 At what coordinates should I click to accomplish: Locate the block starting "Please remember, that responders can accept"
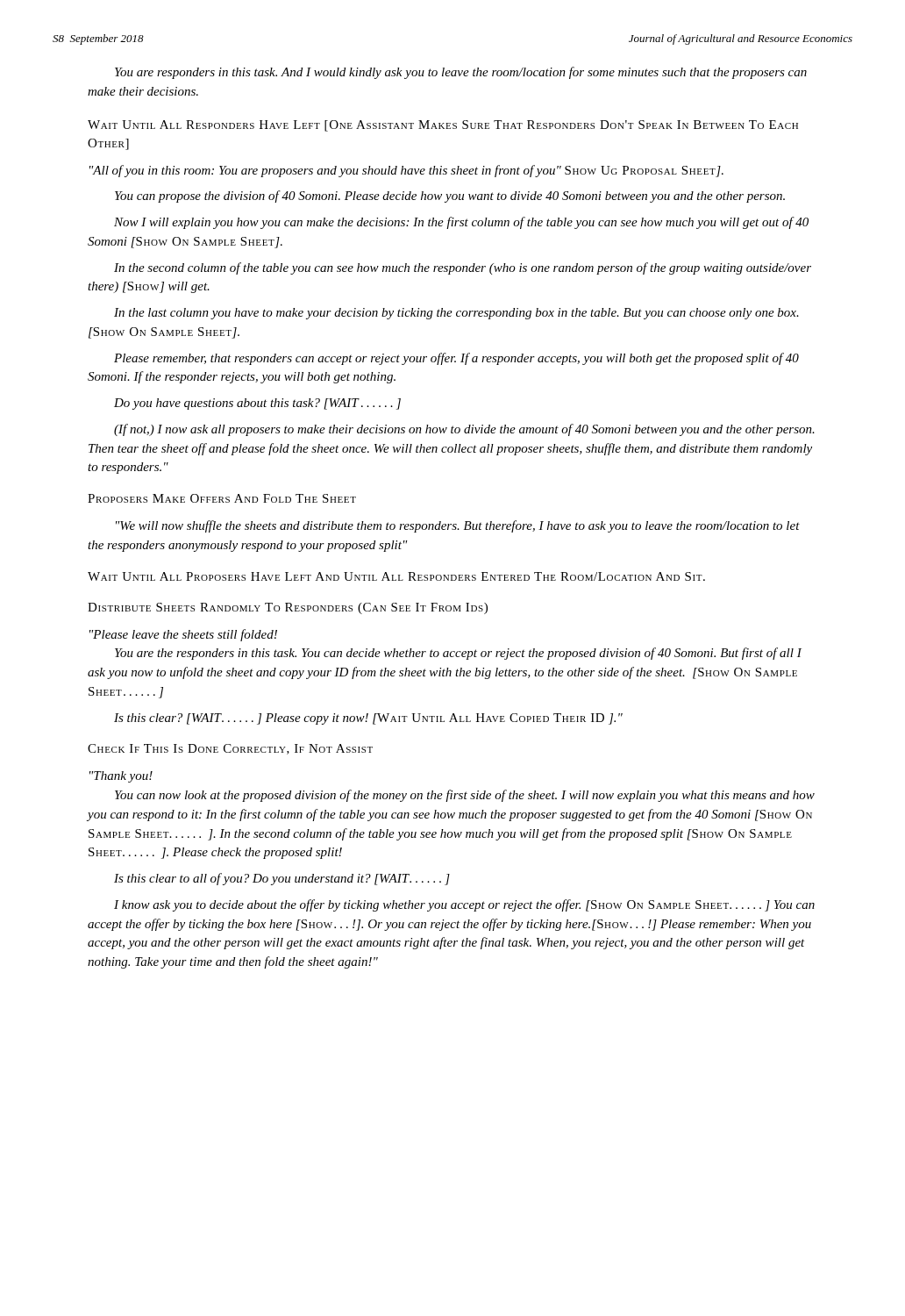443,367
